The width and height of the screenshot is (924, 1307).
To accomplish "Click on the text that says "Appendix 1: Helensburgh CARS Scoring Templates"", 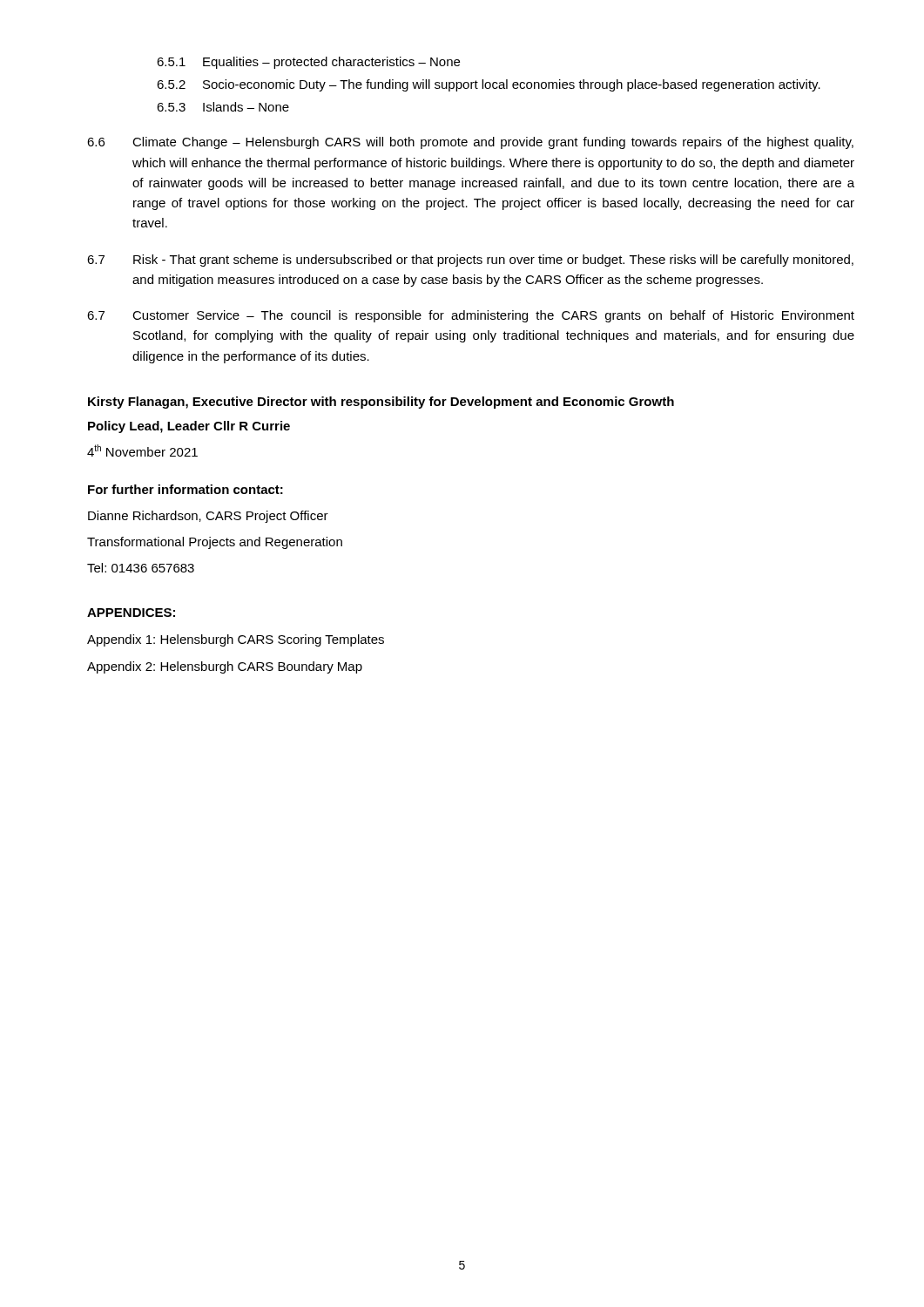I will (236, 639).
